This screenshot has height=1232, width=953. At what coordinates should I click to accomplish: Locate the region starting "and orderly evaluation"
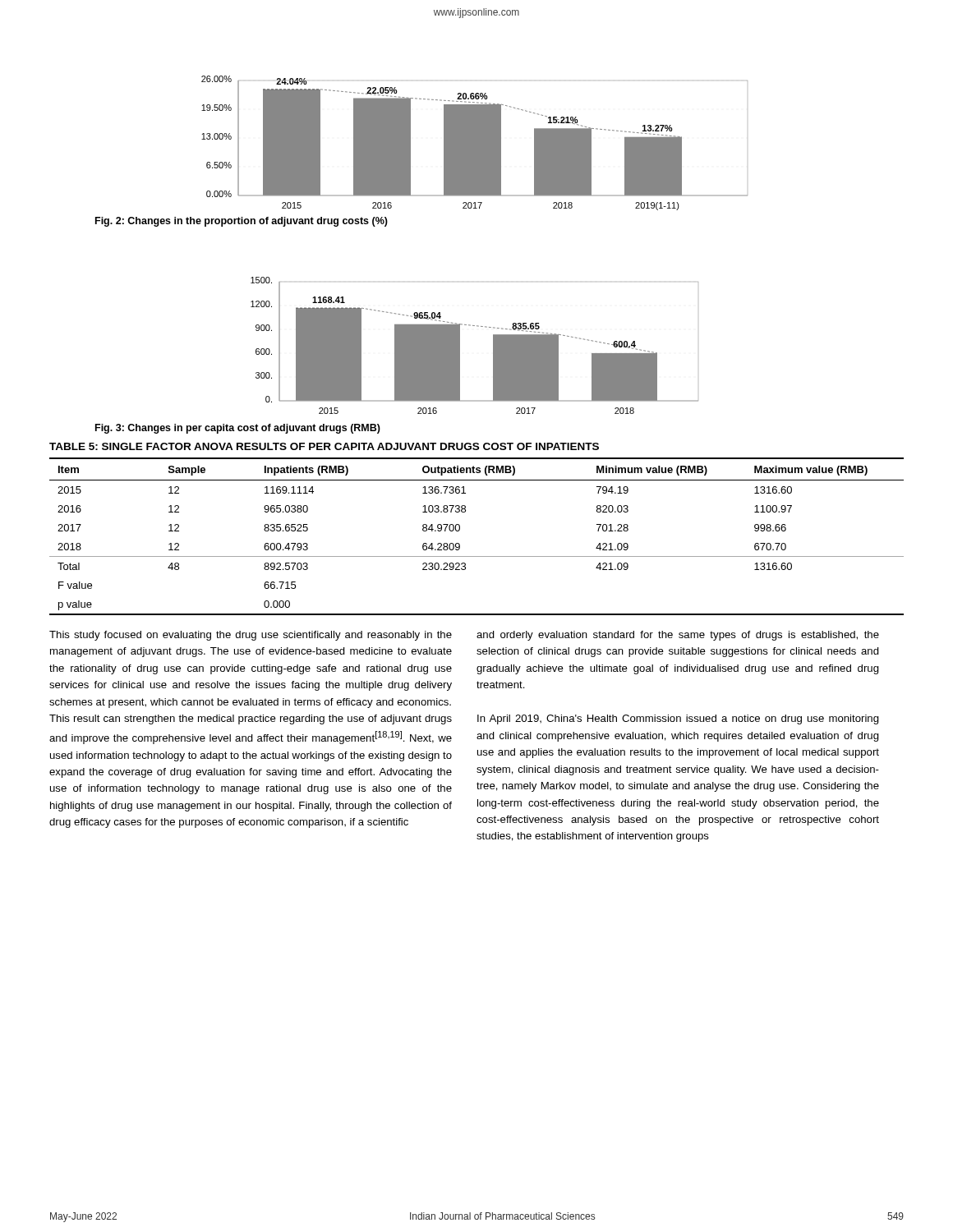coord(678,735)
